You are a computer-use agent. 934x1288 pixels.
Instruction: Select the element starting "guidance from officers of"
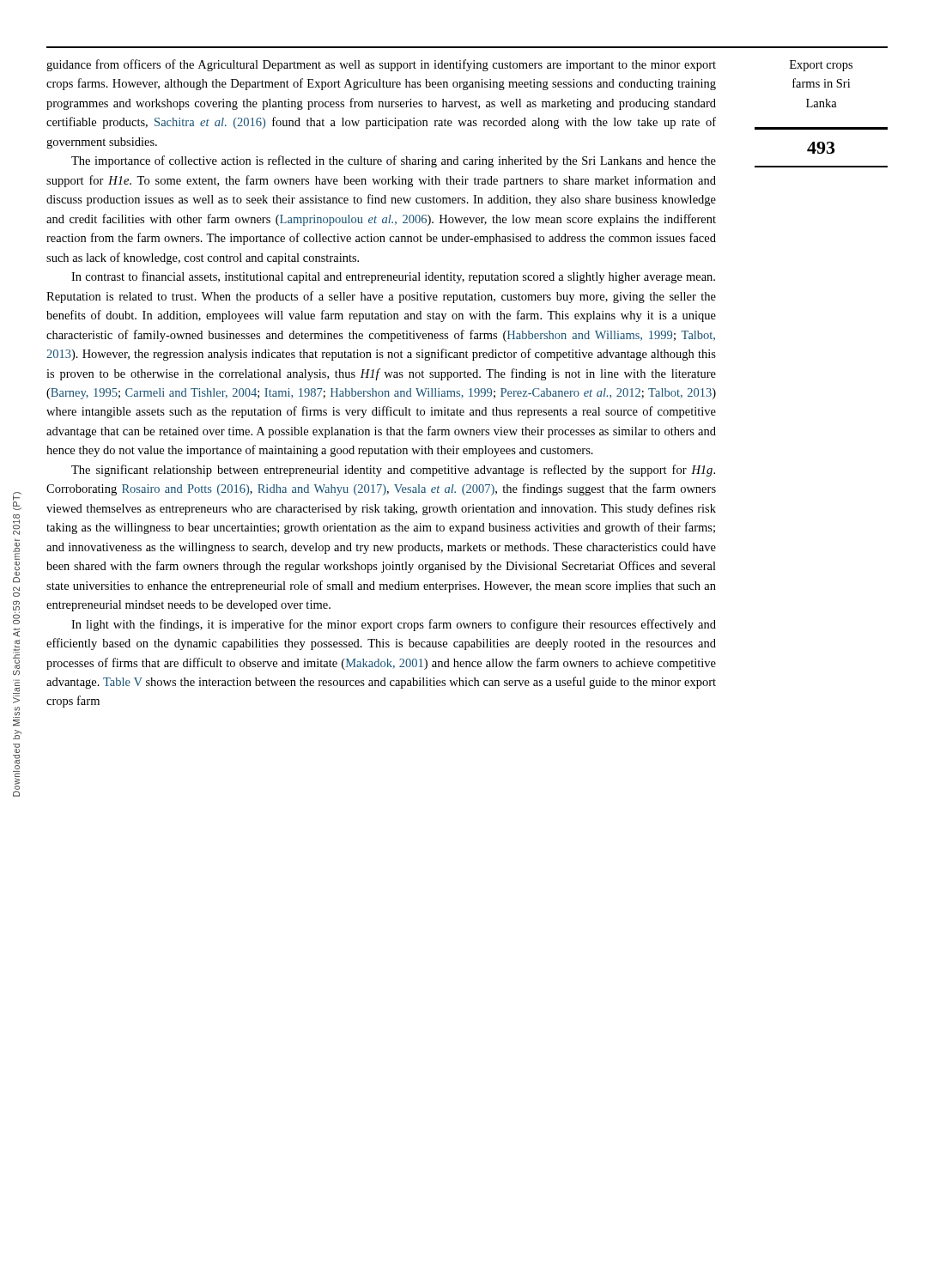(381, 103)
